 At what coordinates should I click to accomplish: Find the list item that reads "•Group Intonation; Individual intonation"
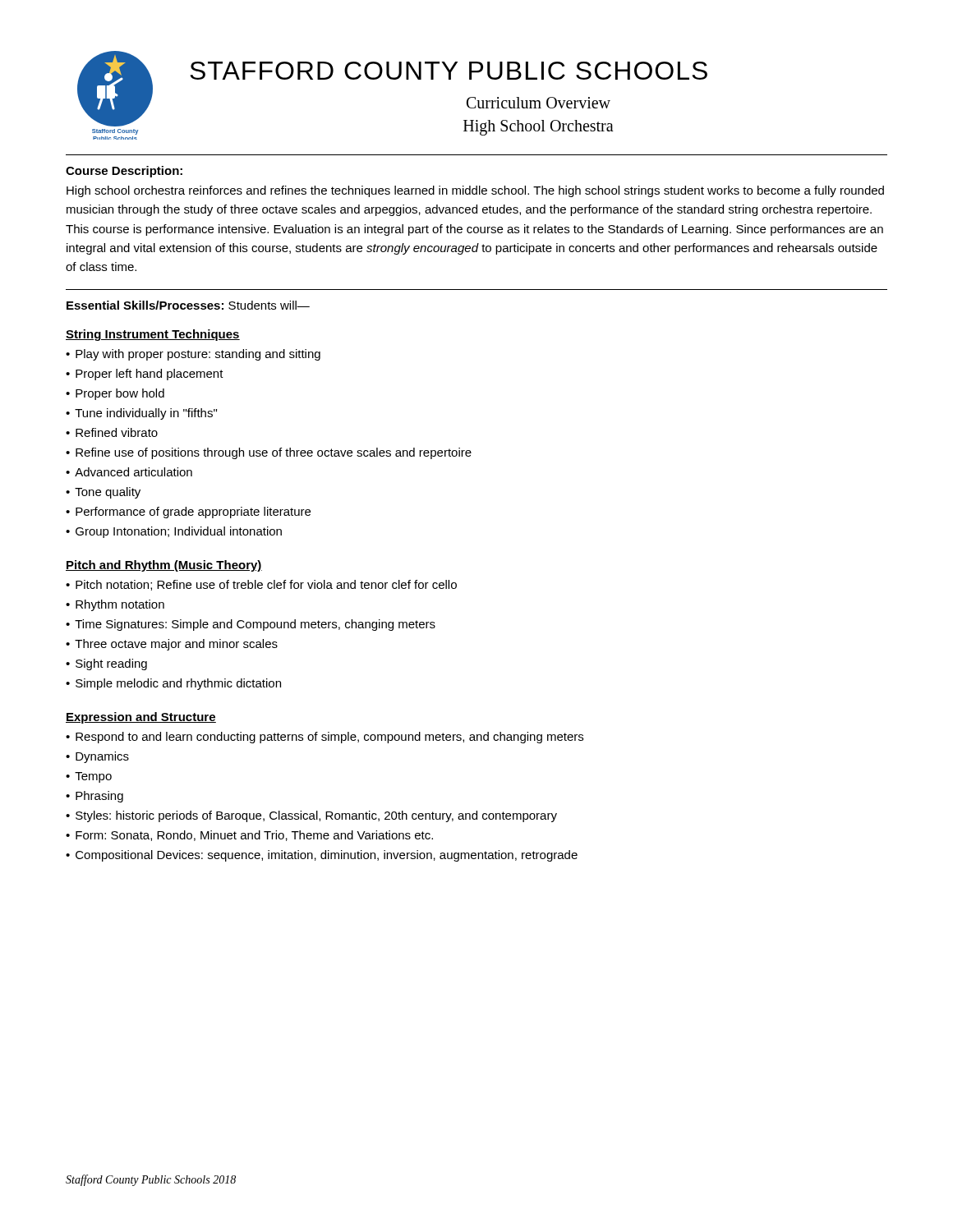pos(174,532)
